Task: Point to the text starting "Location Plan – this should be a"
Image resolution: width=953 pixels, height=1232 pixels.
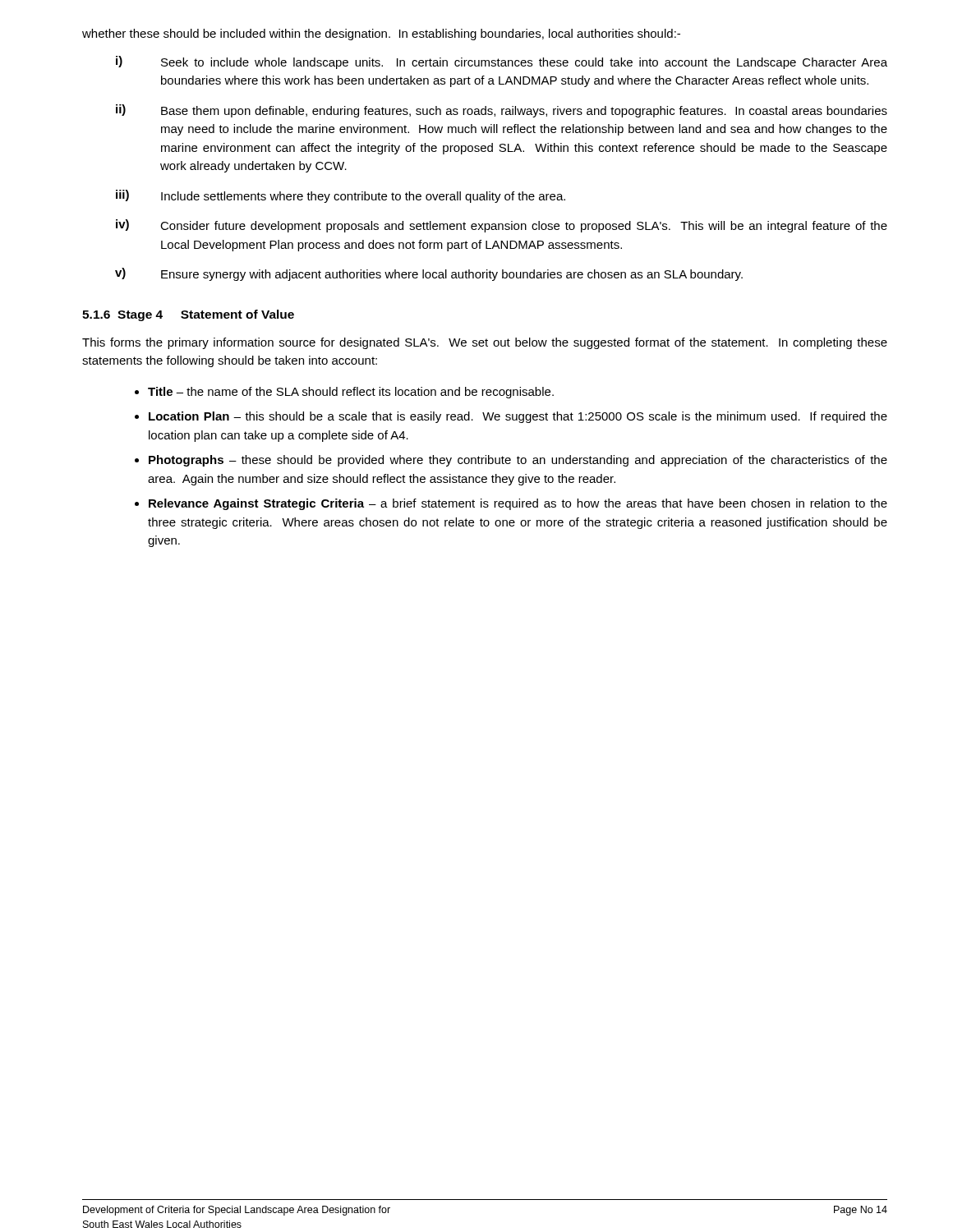Action: point(518,425)
